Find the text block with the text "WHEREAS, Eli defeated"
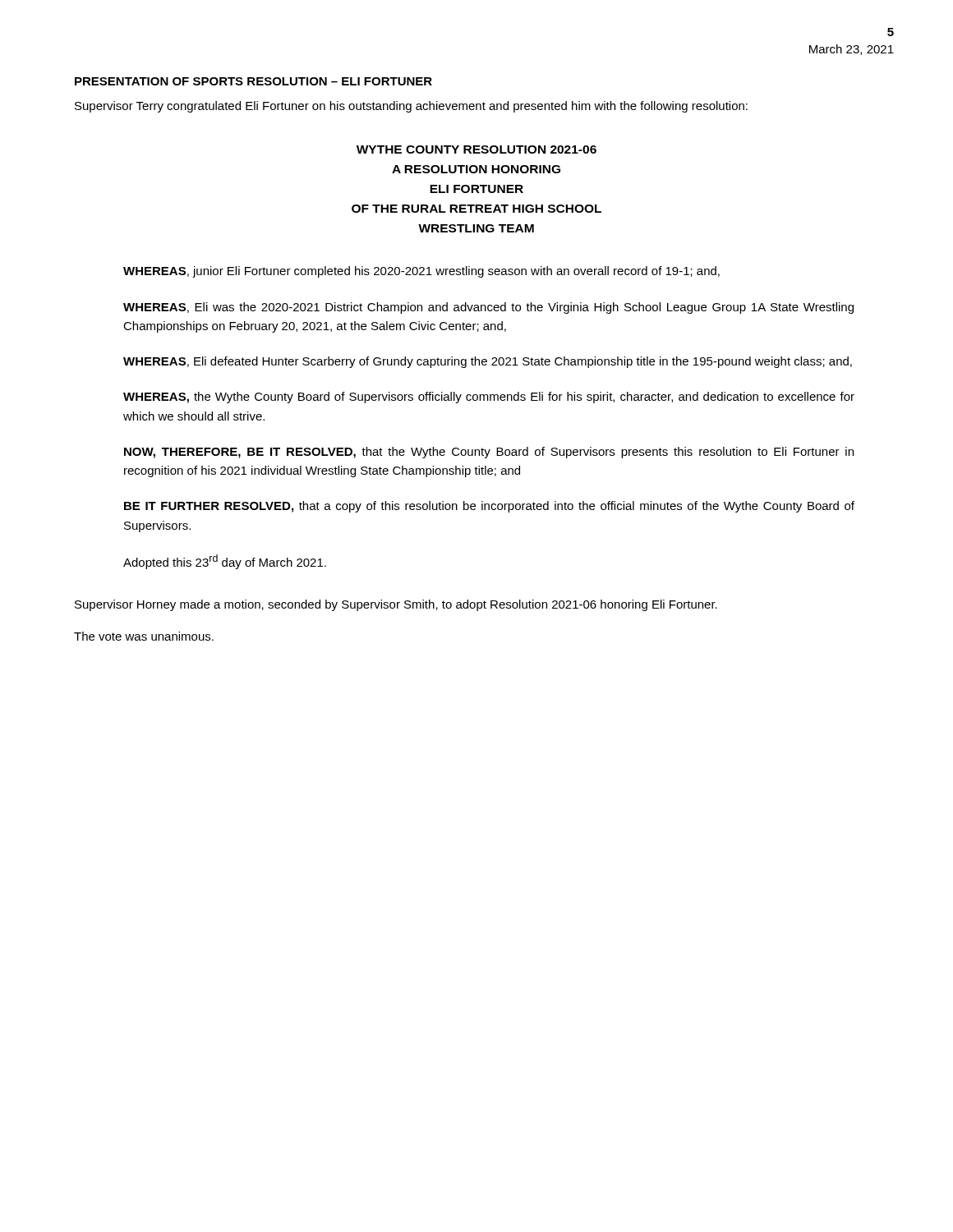The height and width of the screenshot is (1232, 953). pyautogui.click(x=489, y=361)
